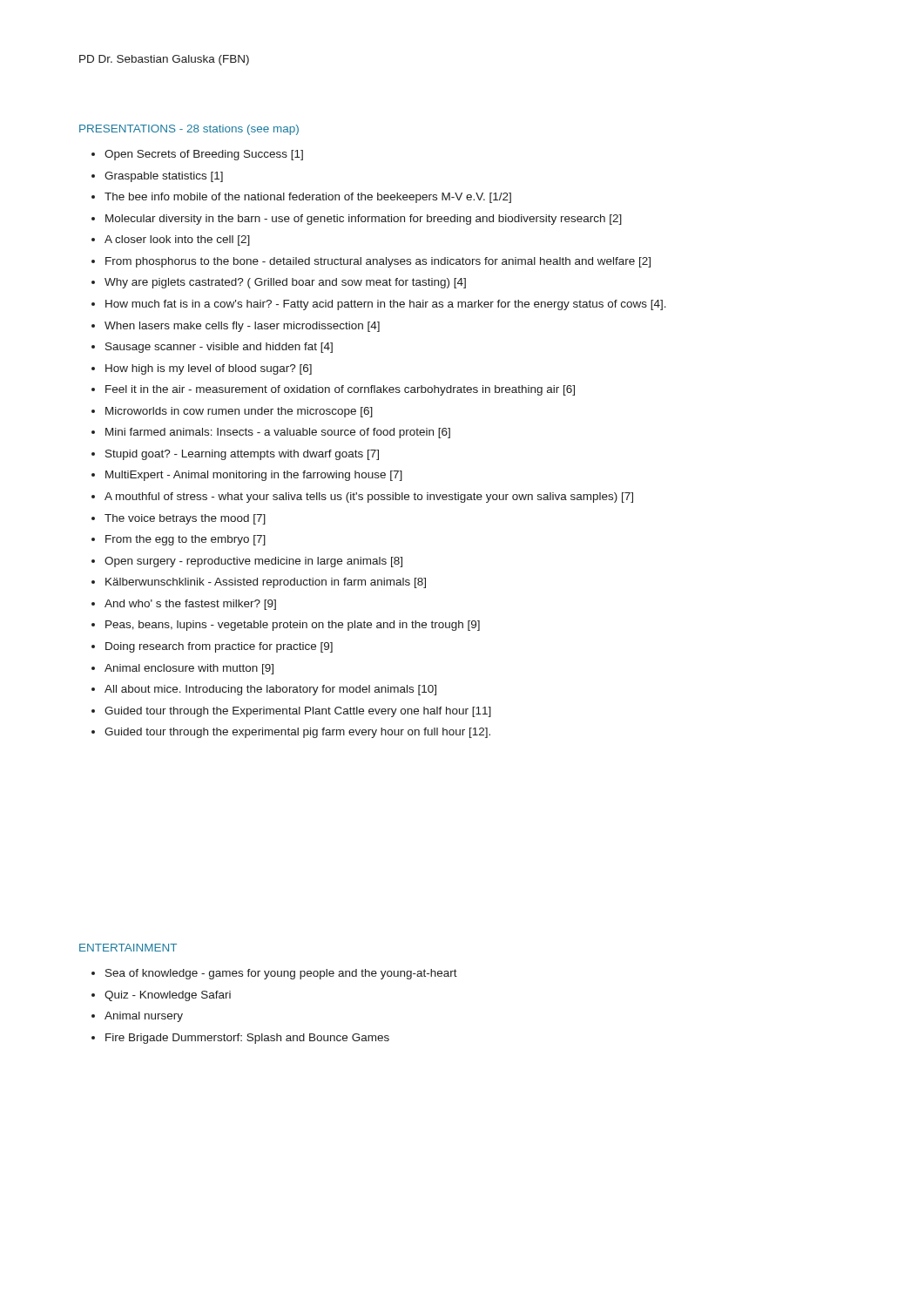924x1307 pixels.
Task: Locate the block of text that opens with "Why are piglets castrated? ("
Action: coord(286,282)
